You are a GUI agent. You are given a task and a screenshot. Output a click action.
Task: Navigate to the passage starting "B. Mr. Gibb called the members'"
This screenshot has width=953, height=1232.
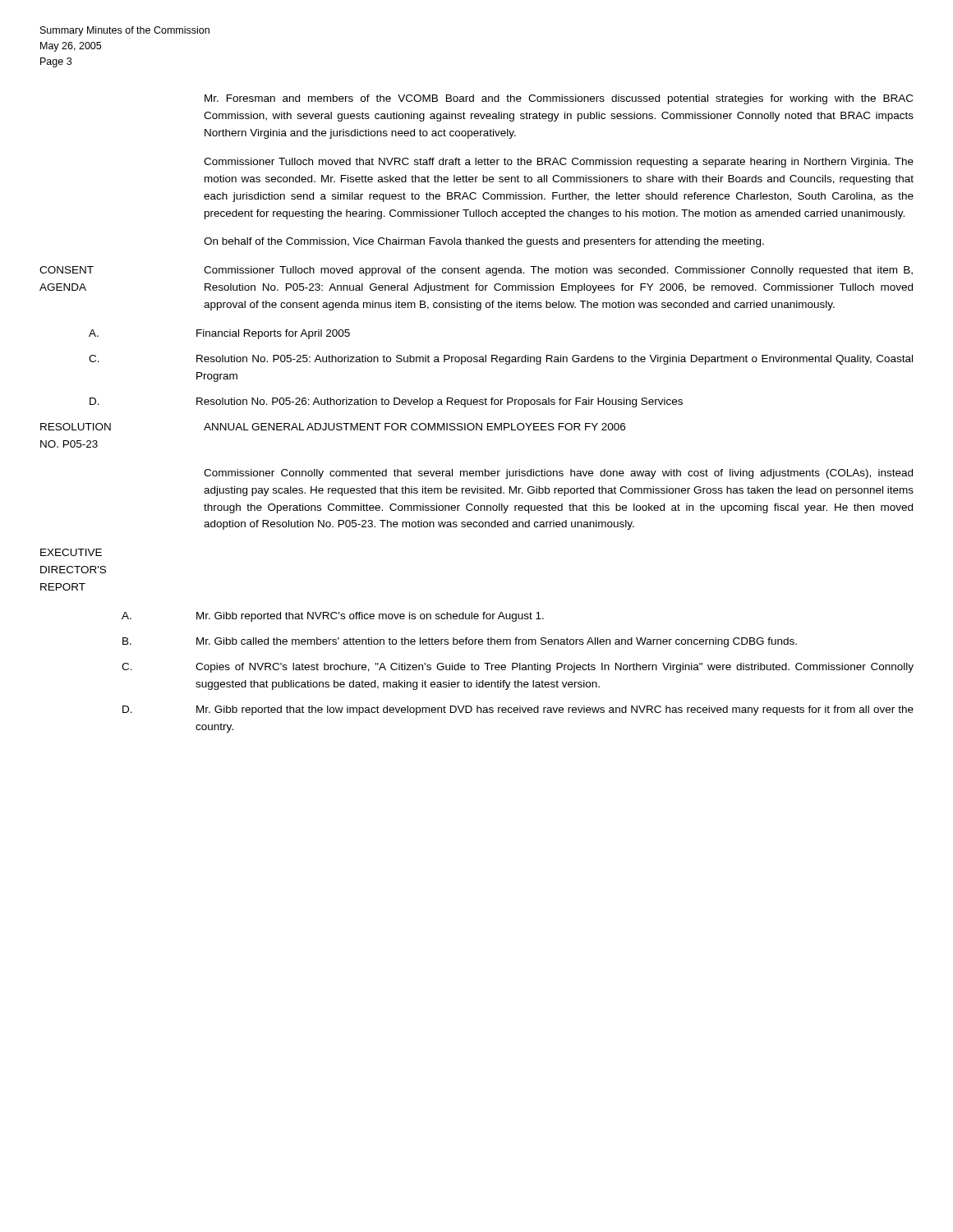[x=476, y=642]
